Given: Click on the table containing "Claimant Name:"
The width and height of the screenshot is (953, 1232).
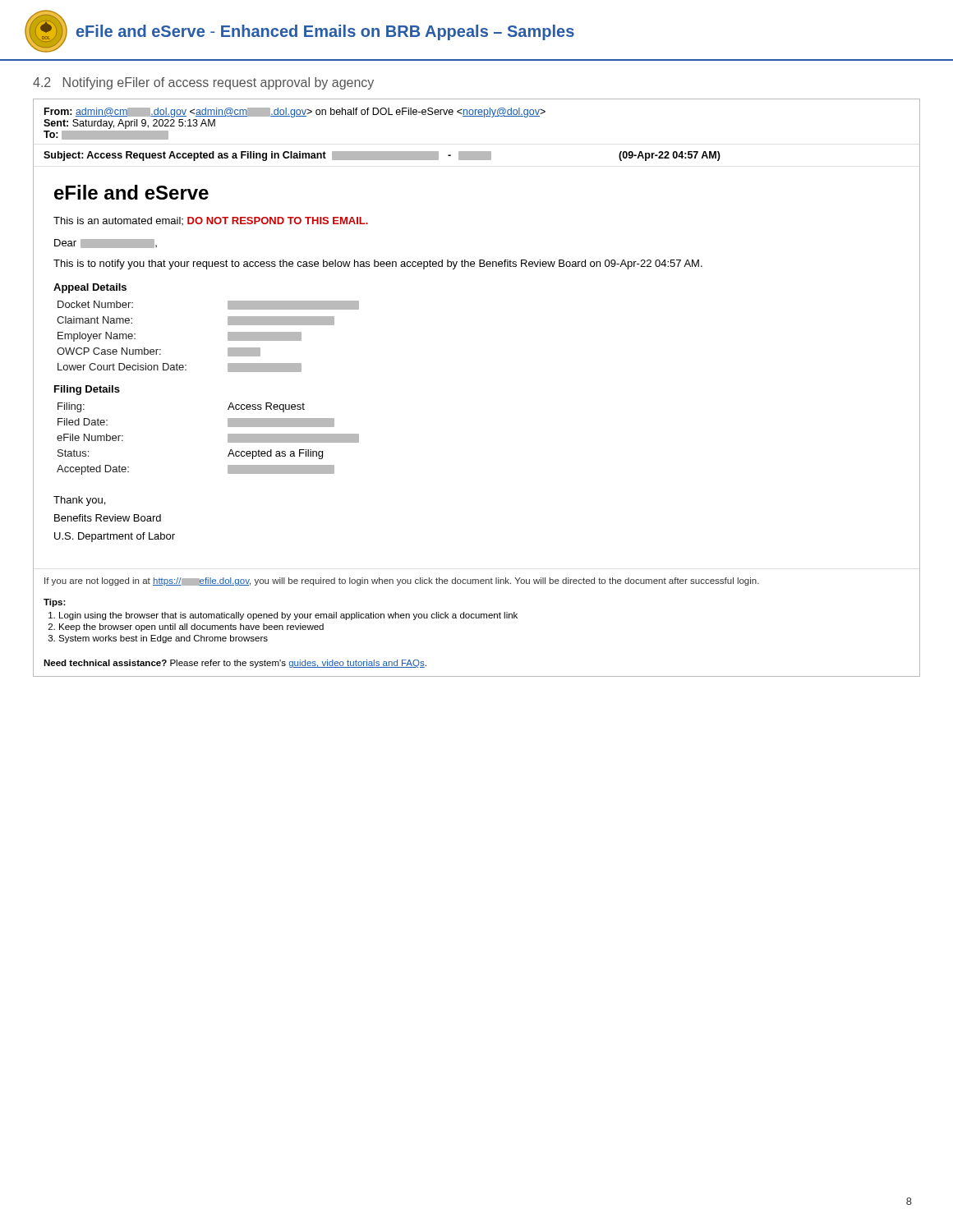Looking at the screenshot, I should click(476, 336).
